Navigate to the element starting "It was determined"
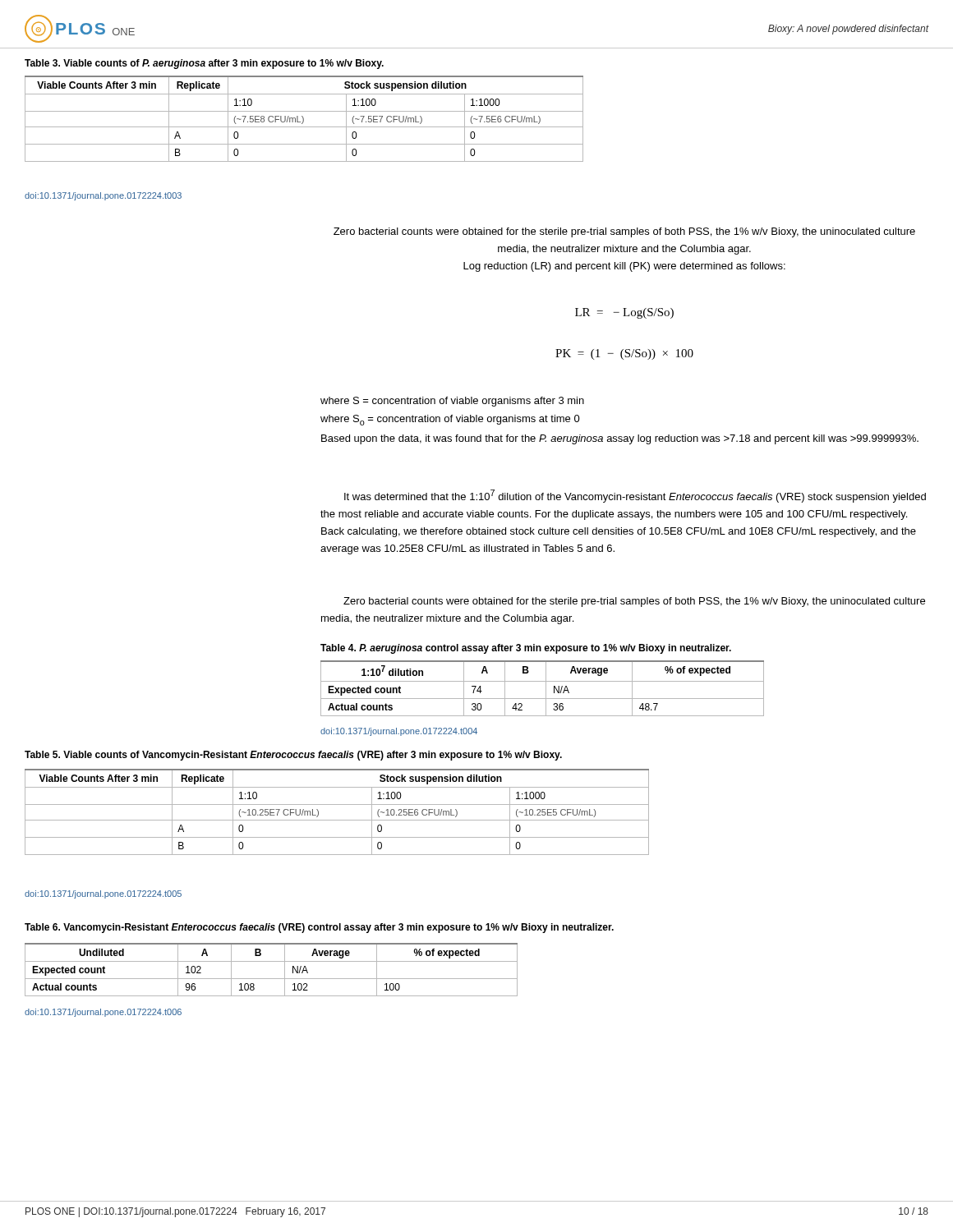Screen dimensions: 1232x953 pyautogui.click(x=623, y=521)
